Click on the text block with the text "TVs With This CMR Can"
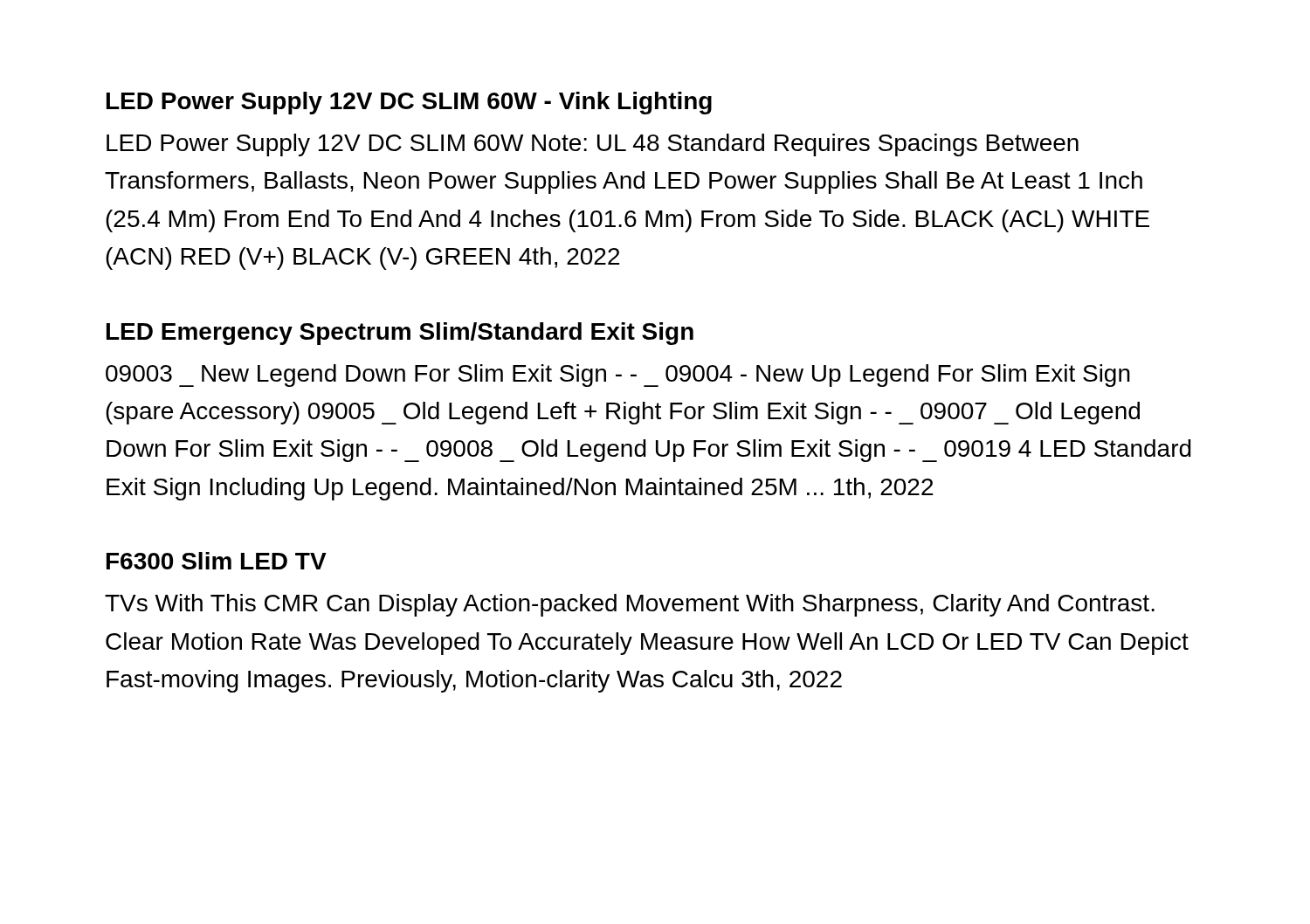Screen dimensions: 924x1310 [x=647, y=641]
